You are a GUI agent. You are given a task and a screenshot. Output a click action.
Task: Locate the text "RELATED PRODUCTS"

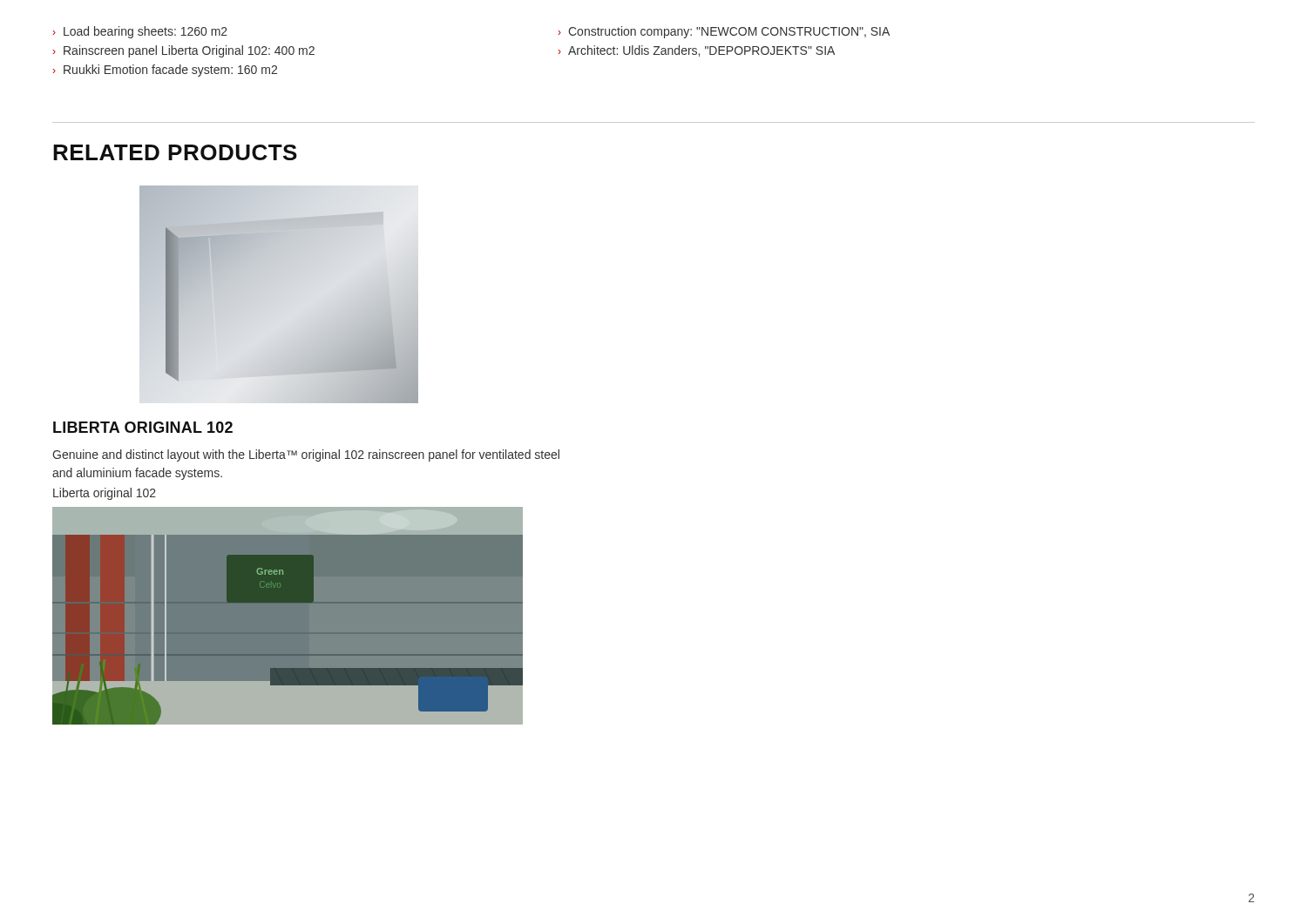175,152
